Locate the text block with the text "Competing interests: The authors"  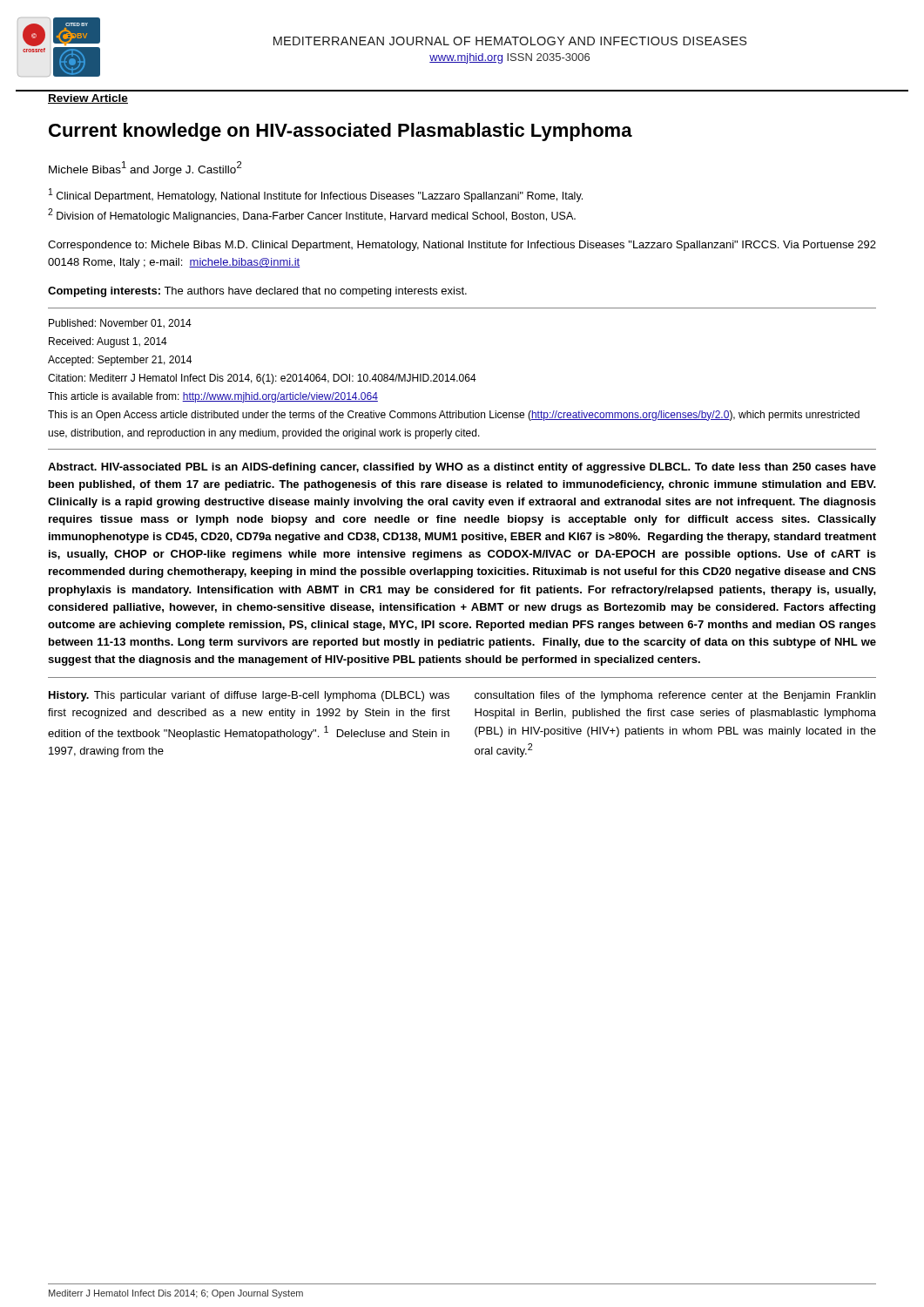pos(258,291)
